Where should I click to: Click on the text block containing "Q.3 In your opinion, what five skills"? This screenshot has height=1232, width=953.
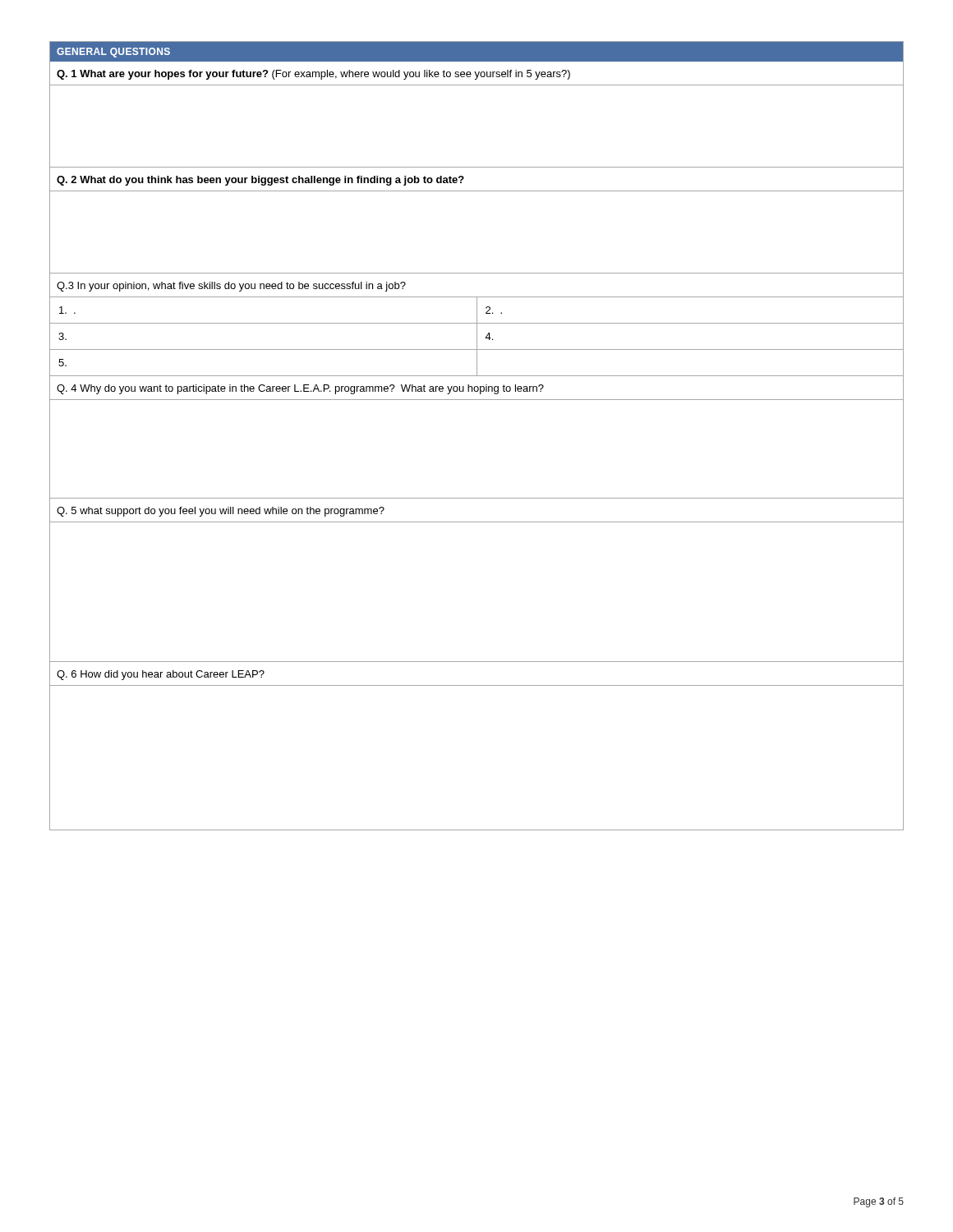pyautogui.click(x=231, y=285)
